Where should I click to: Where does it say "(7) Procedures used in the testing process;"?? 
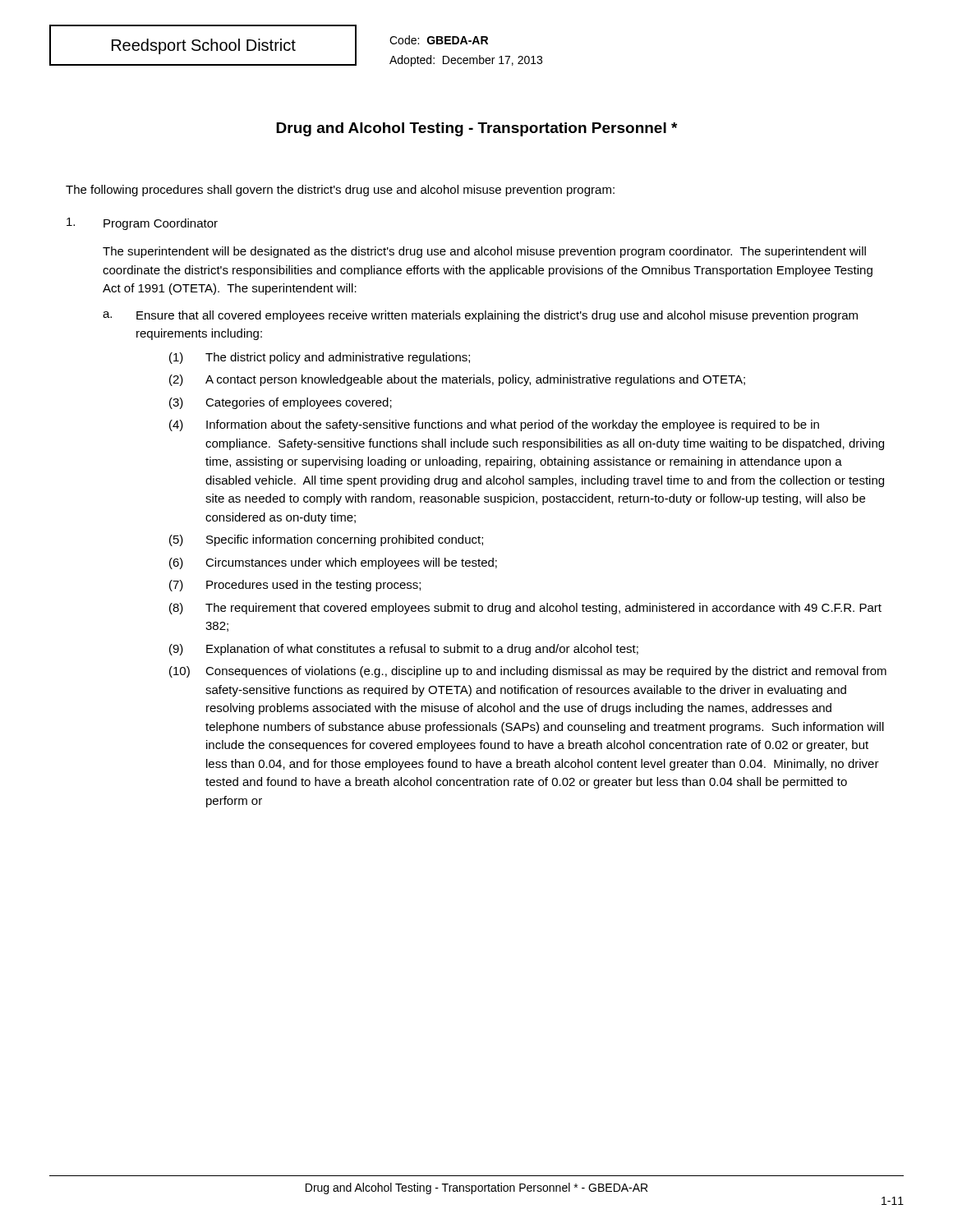(295, 585)
